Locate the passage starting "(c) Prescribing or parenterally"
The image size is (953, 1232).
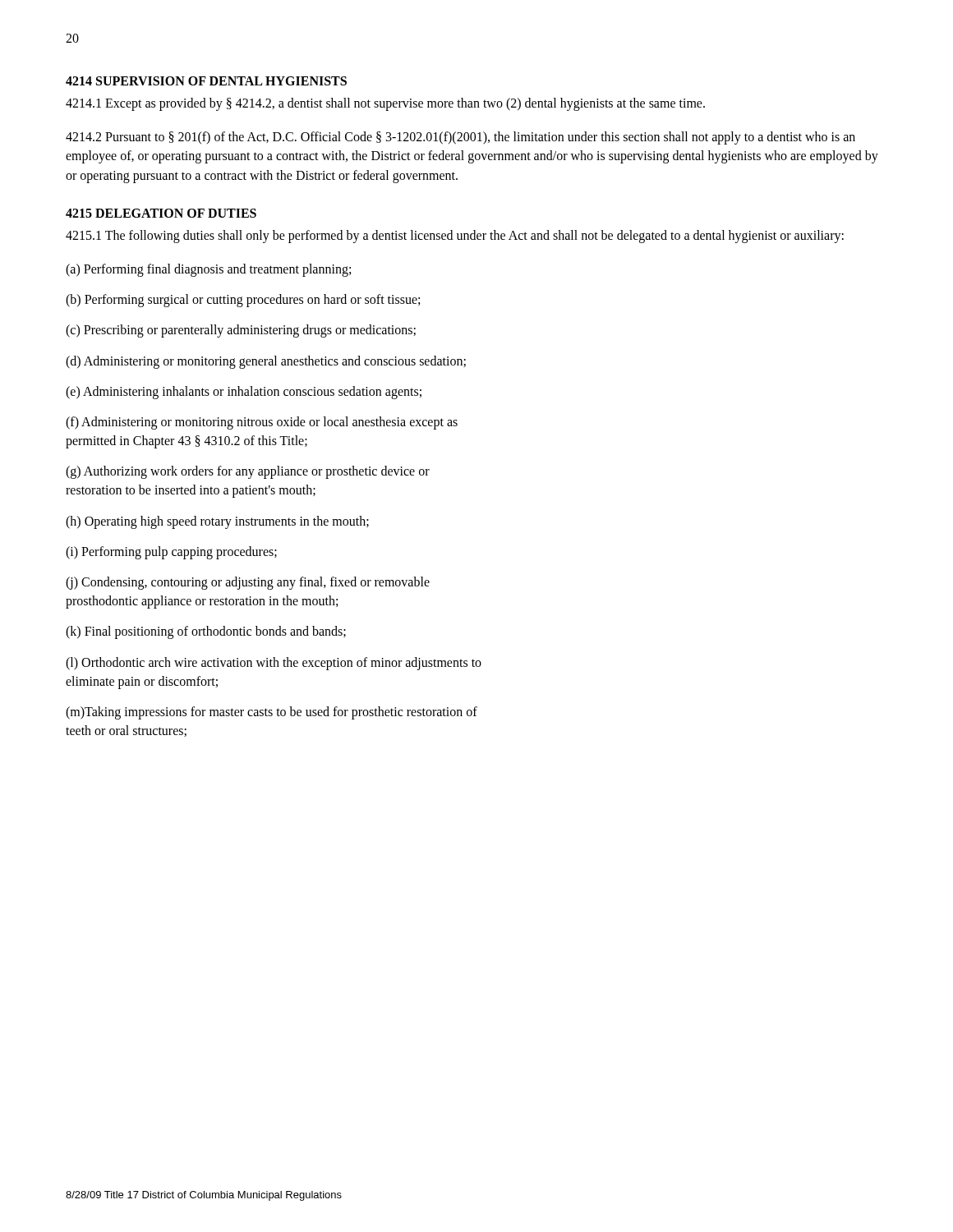click(241, 330)
